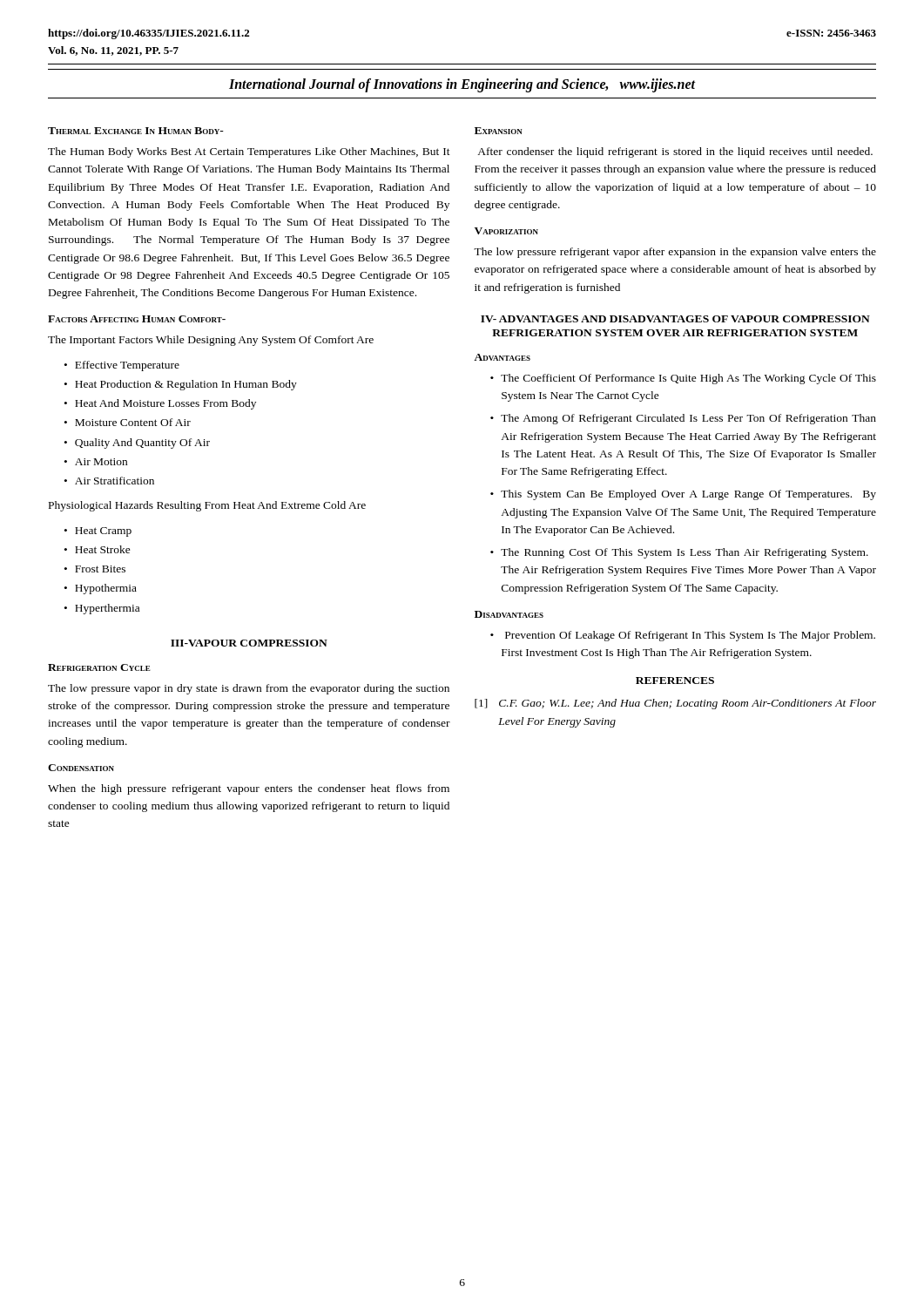Image resolution: width=924 pixels, height=1307 pixels.
Task: Navigate to the passage starting "After condenser the liquid refrigerant"
Action: pyautogui.click(x=675, y=178)
